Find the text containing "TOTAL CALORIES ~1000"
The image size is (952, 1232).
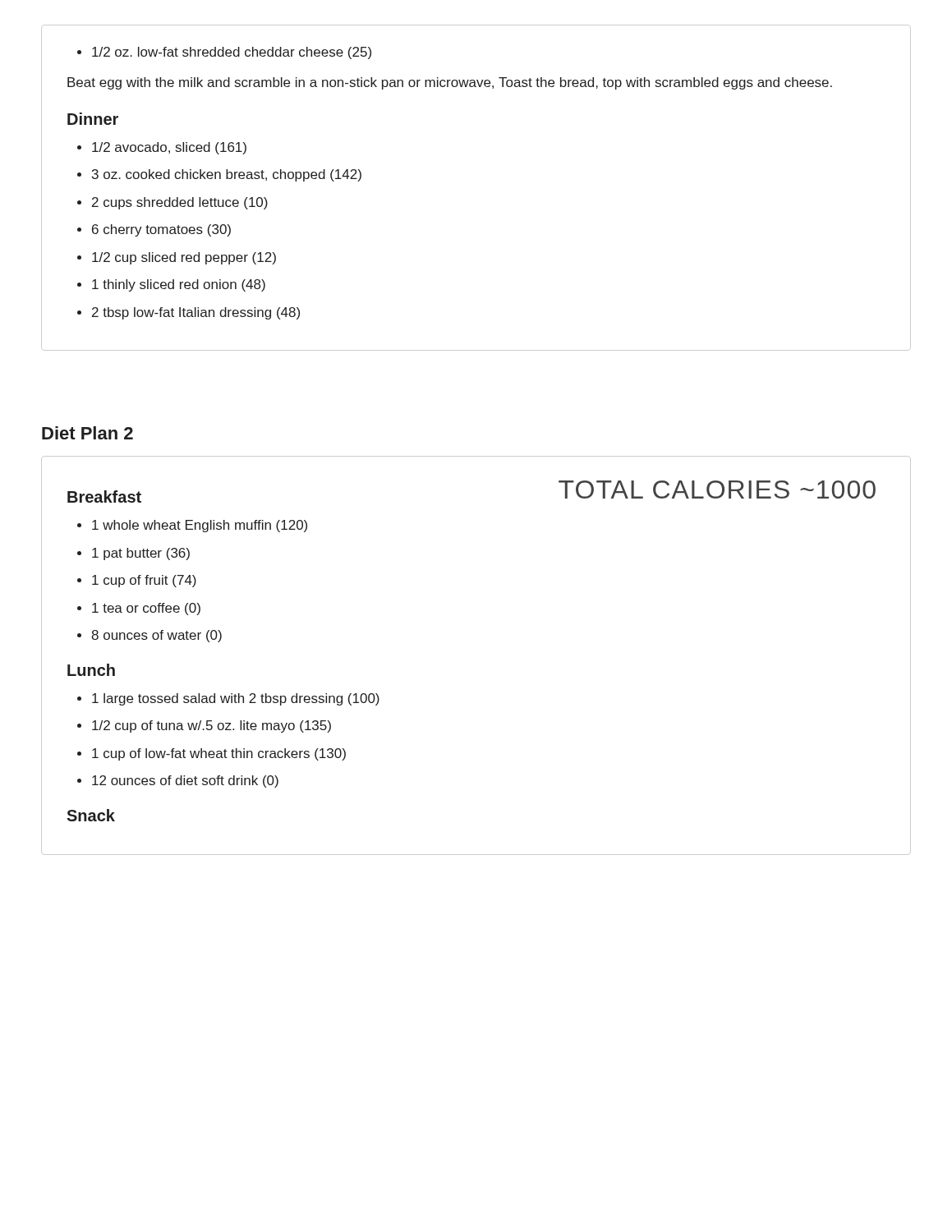coord(718,490)
